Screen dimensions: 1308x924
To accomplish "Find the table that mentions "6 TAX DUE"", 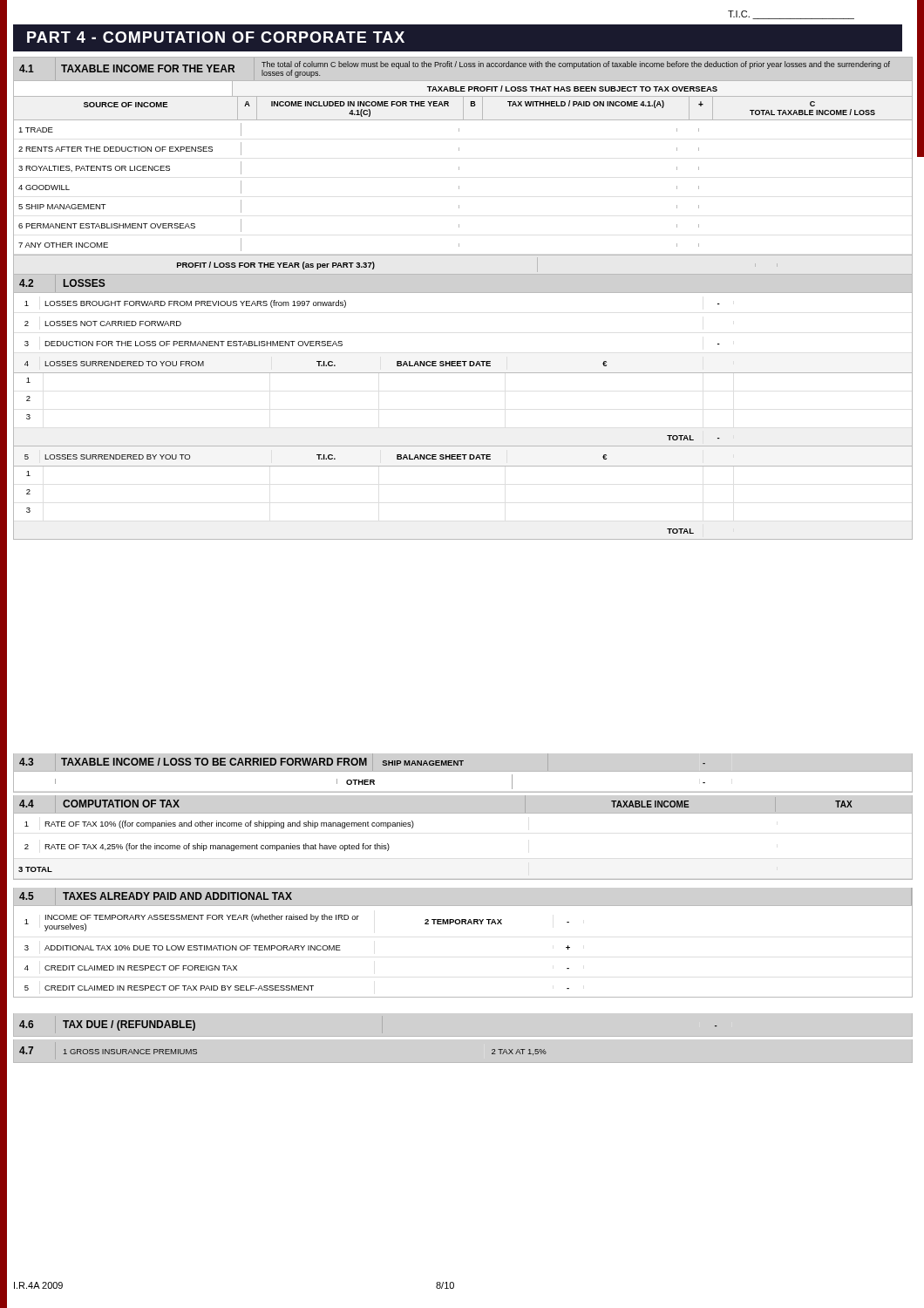I will tap(463, 1025).
